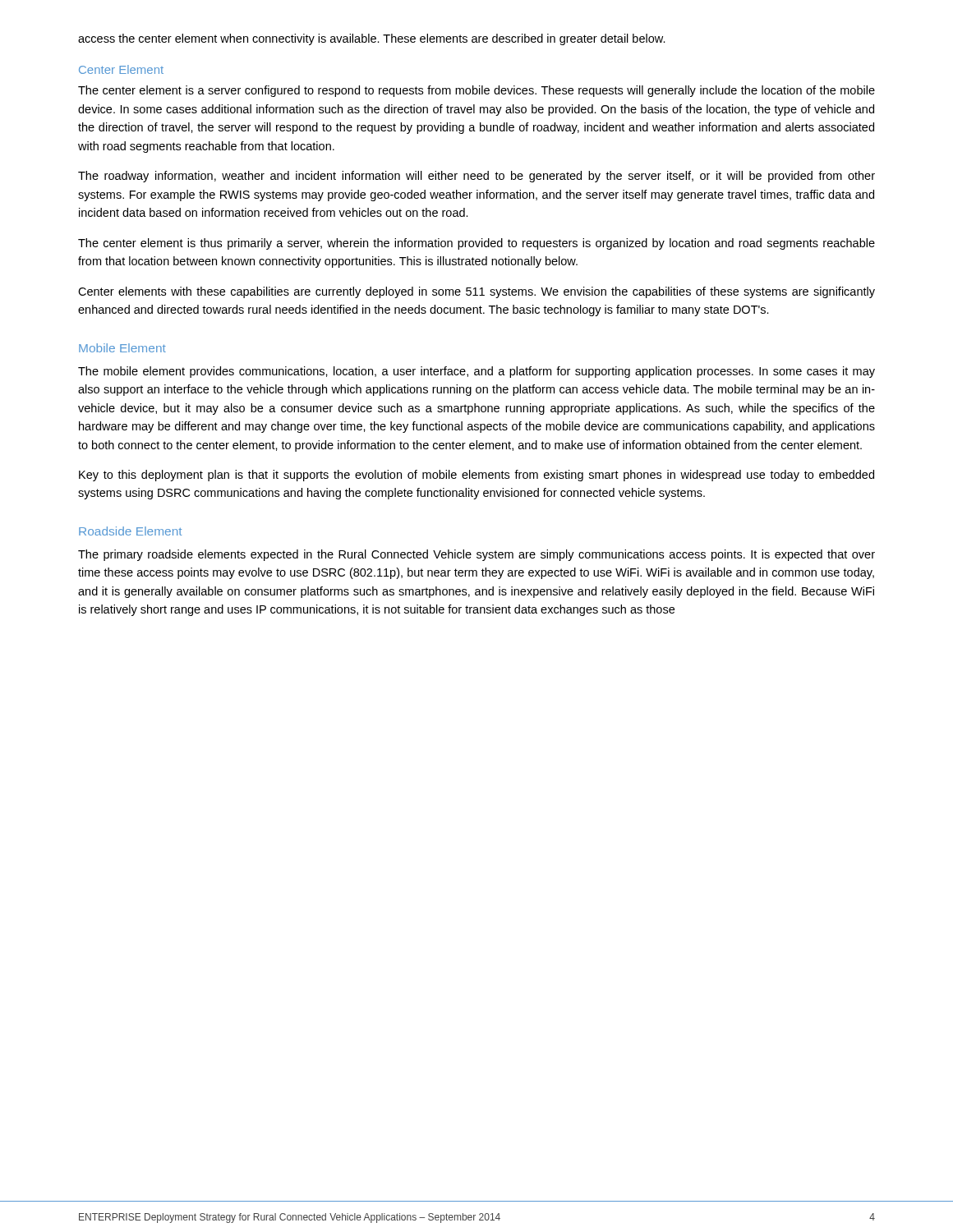Select the element starting "The center element is a"
This screenshot has width=953, height=1232.
pos(476,118)
